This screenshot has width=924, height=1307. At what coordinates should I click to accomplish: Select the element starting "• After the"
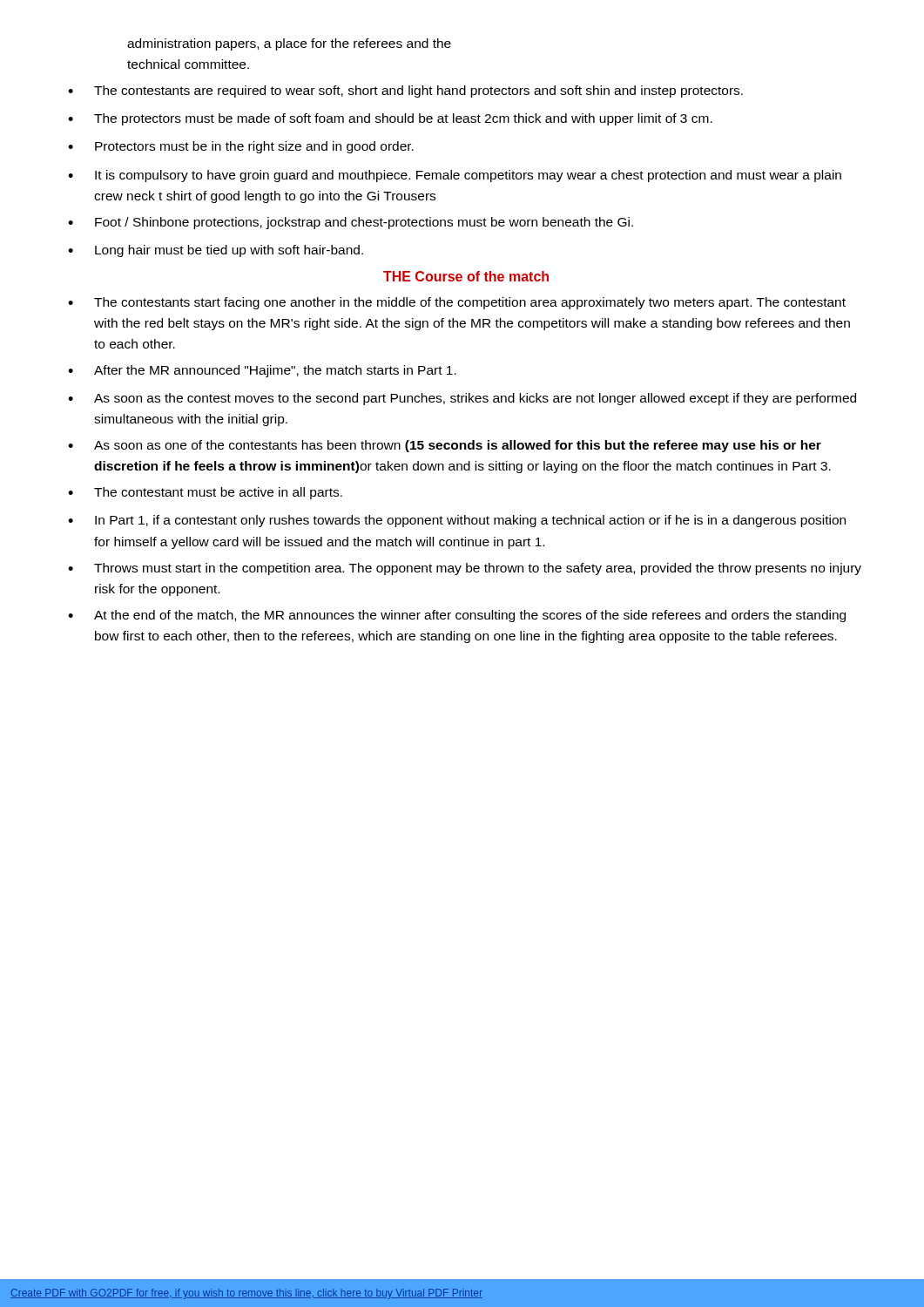(466, 371)
